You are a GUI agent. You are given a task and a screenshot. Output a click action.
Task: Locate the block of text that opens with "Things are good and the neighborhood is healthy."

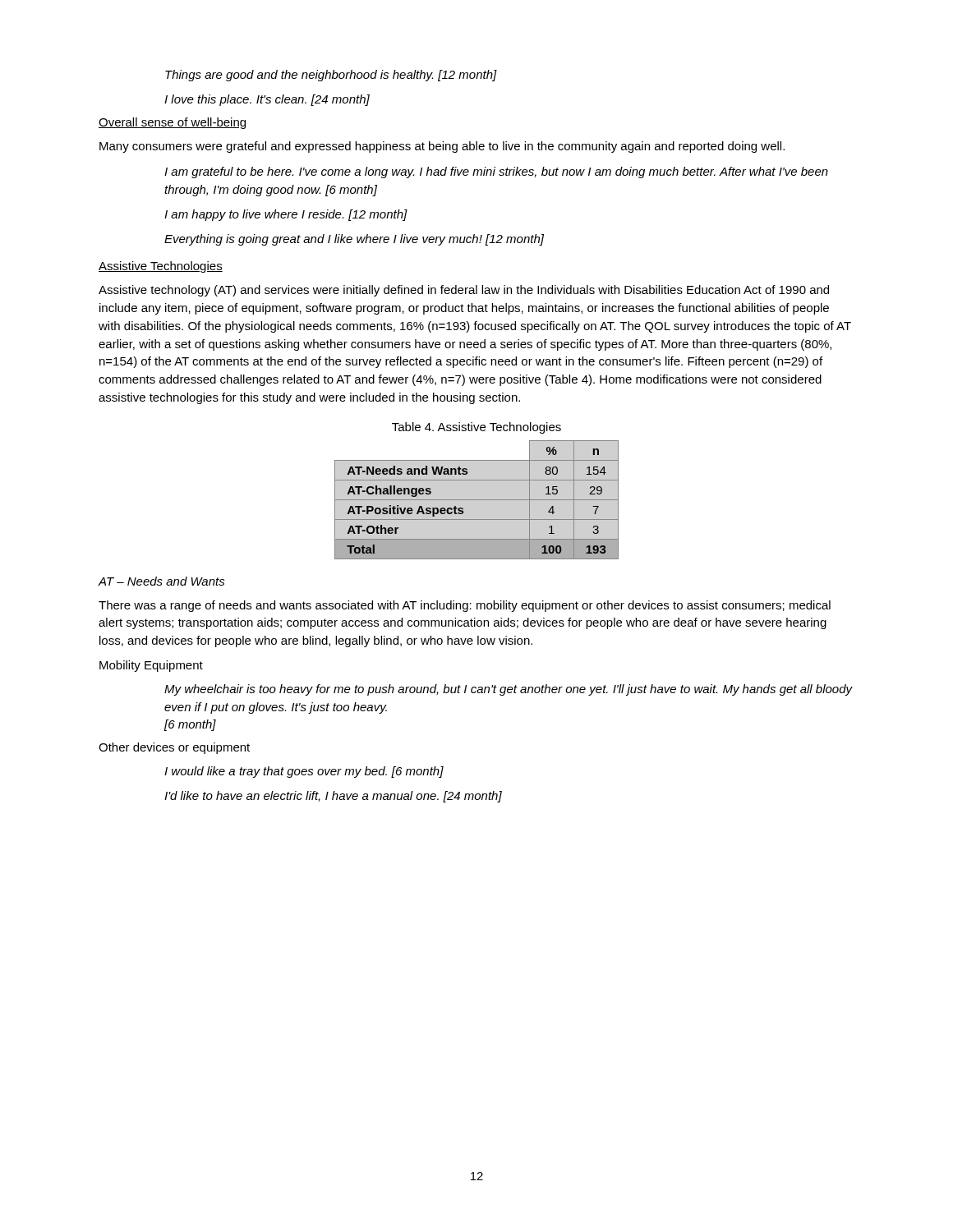pos(331,76)
